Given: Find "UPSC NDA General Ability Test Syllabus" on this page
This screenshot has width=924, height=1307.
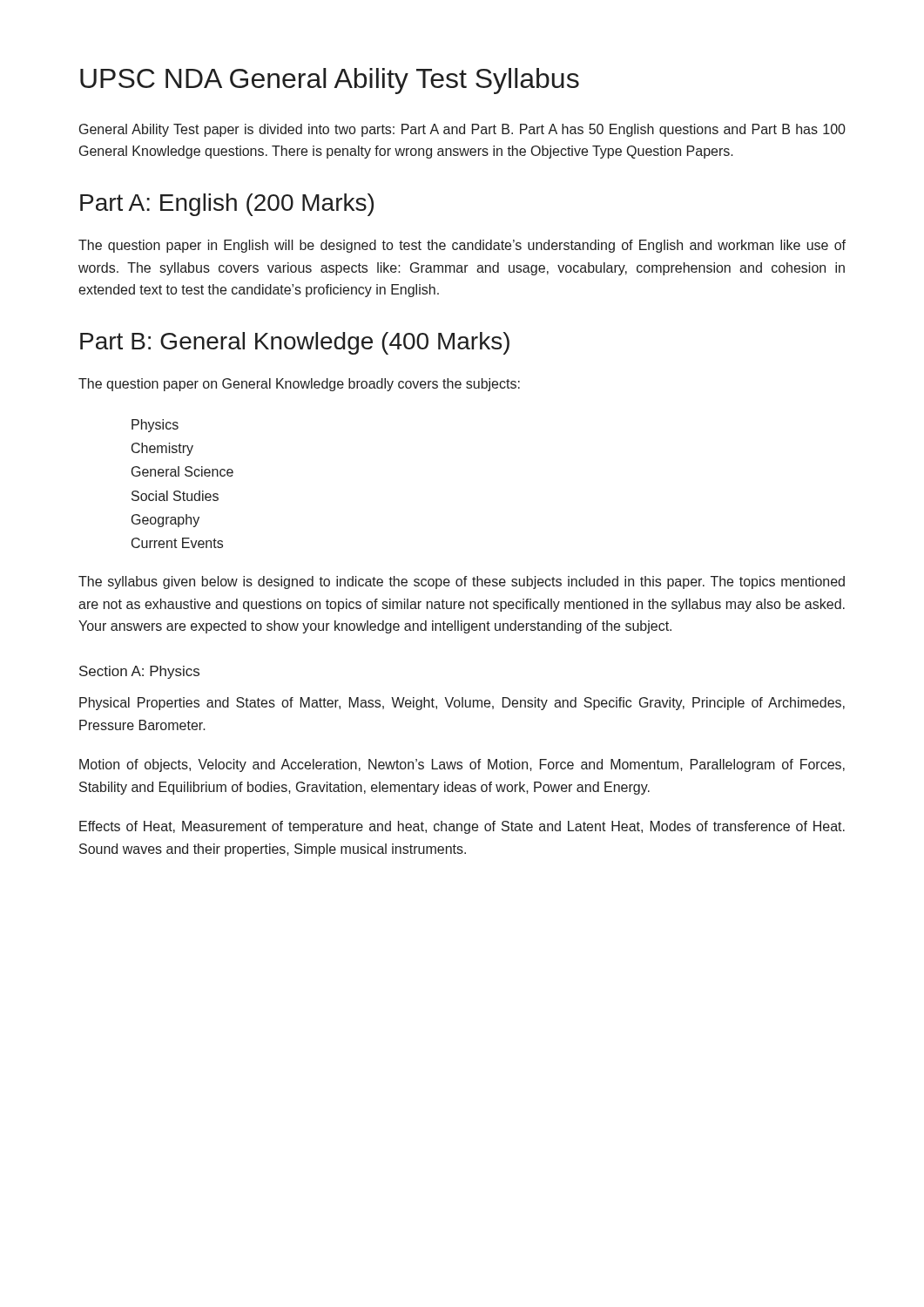Looking at the screenshot, I should click(329, 78).
